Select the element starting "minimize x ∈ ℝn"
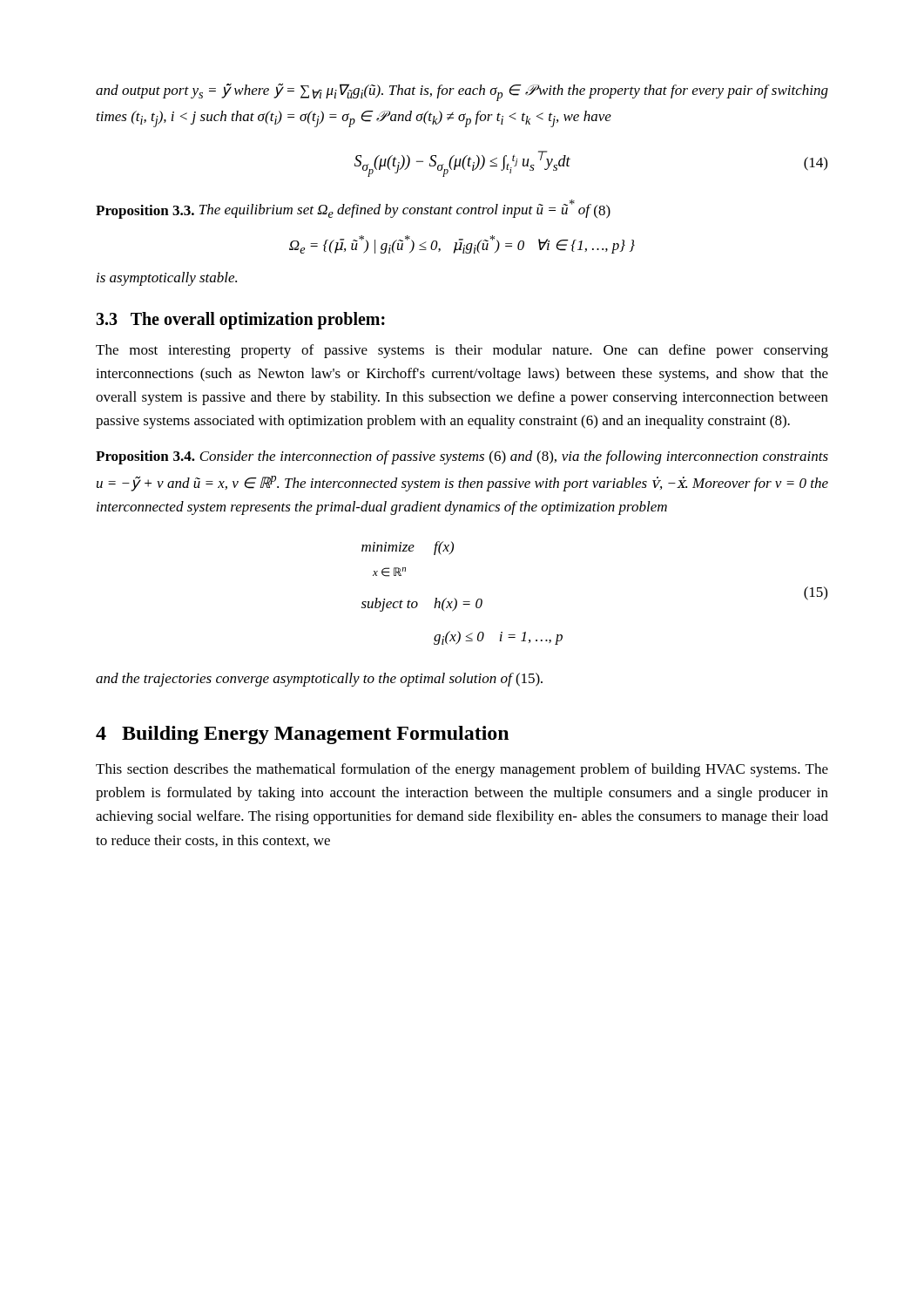The image size is (924, 1307). pos(408,548)
